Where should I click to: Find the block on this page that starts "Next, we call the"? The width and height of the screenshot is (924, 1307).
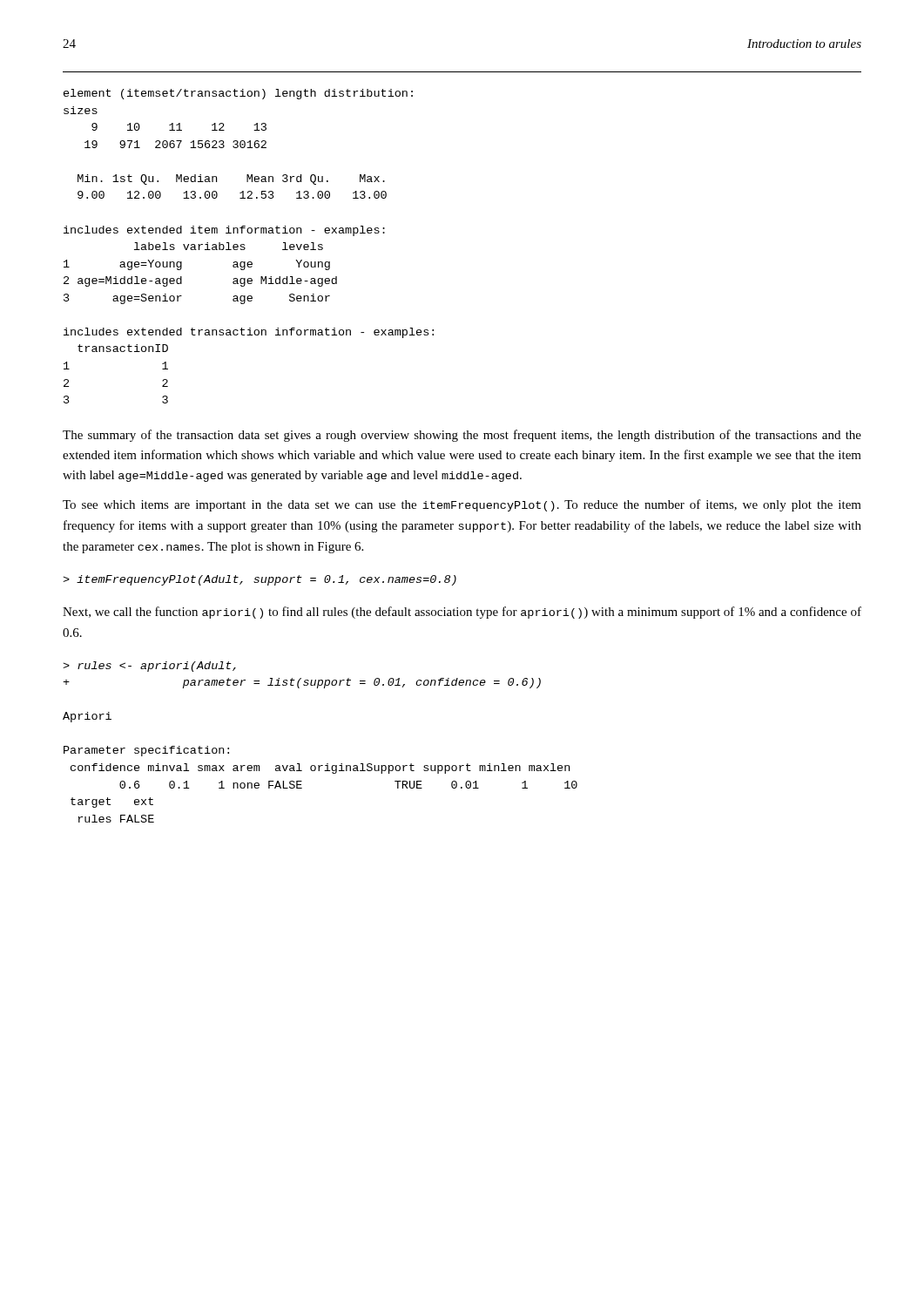462,623
